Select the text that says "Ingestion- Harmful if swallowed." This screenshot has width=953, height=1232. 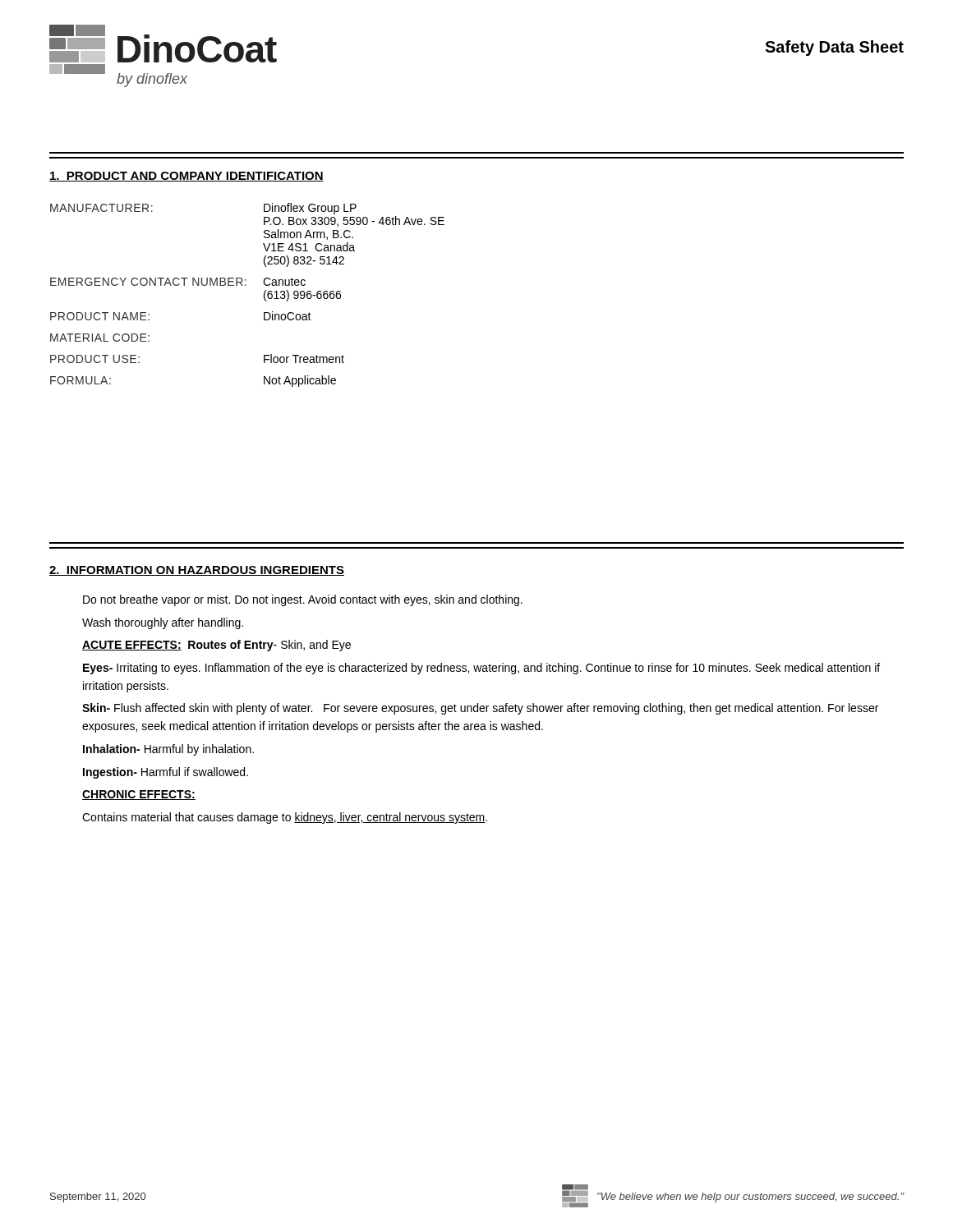tap(166, 773)
